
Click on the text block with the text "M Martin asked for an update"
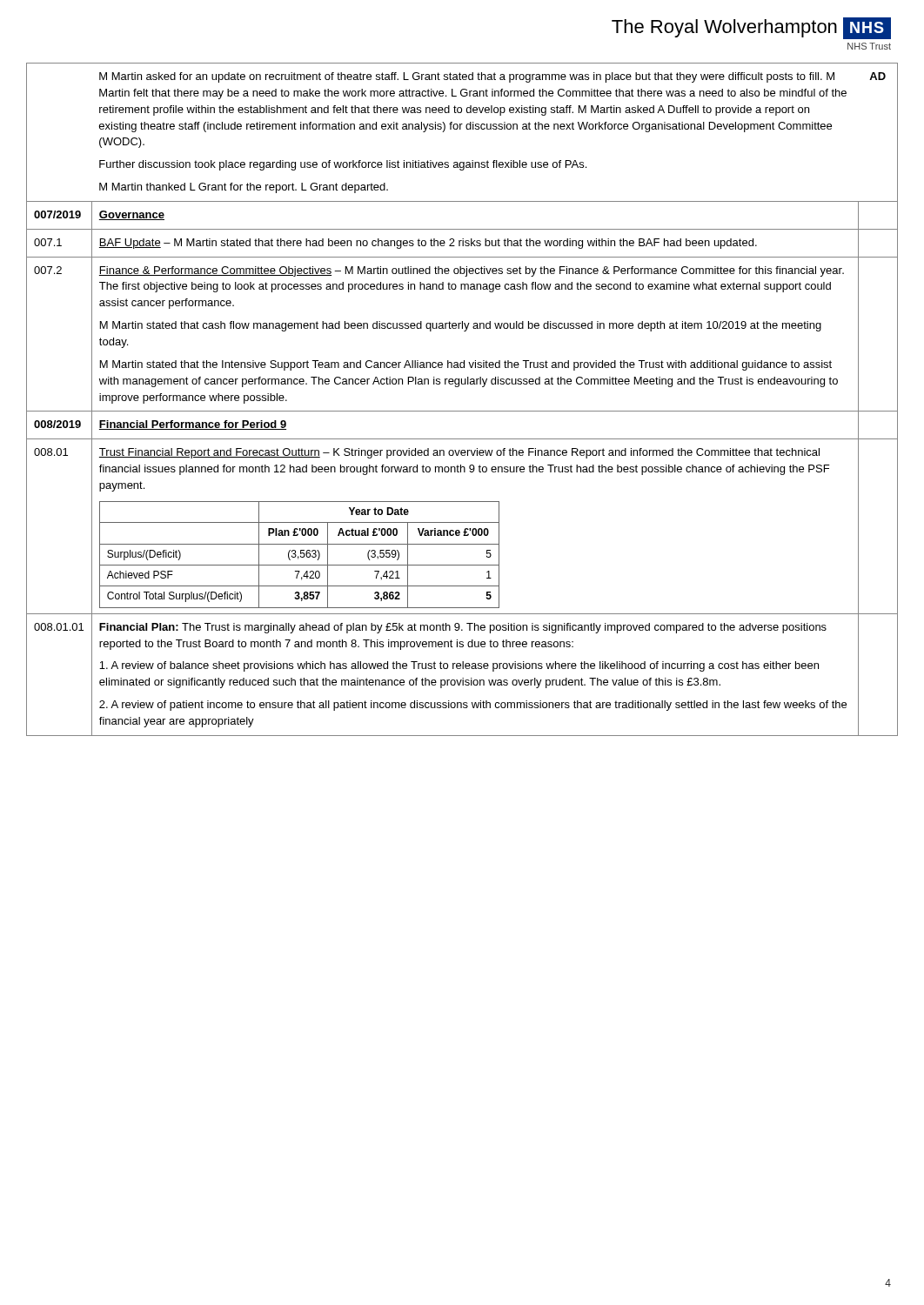point(475,132)
